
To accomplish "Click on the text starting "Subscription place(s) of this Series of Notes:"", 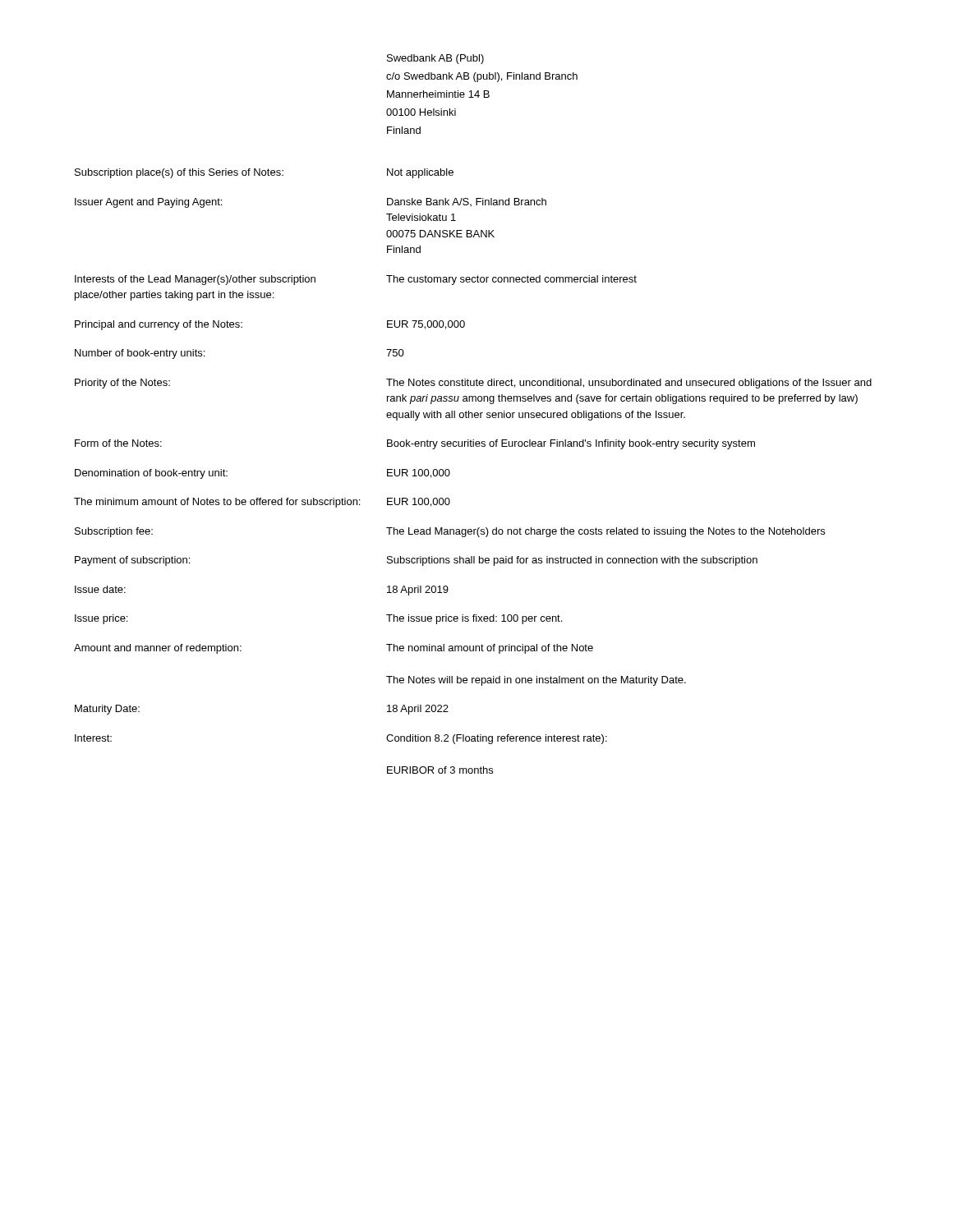I will click(264, 173).
